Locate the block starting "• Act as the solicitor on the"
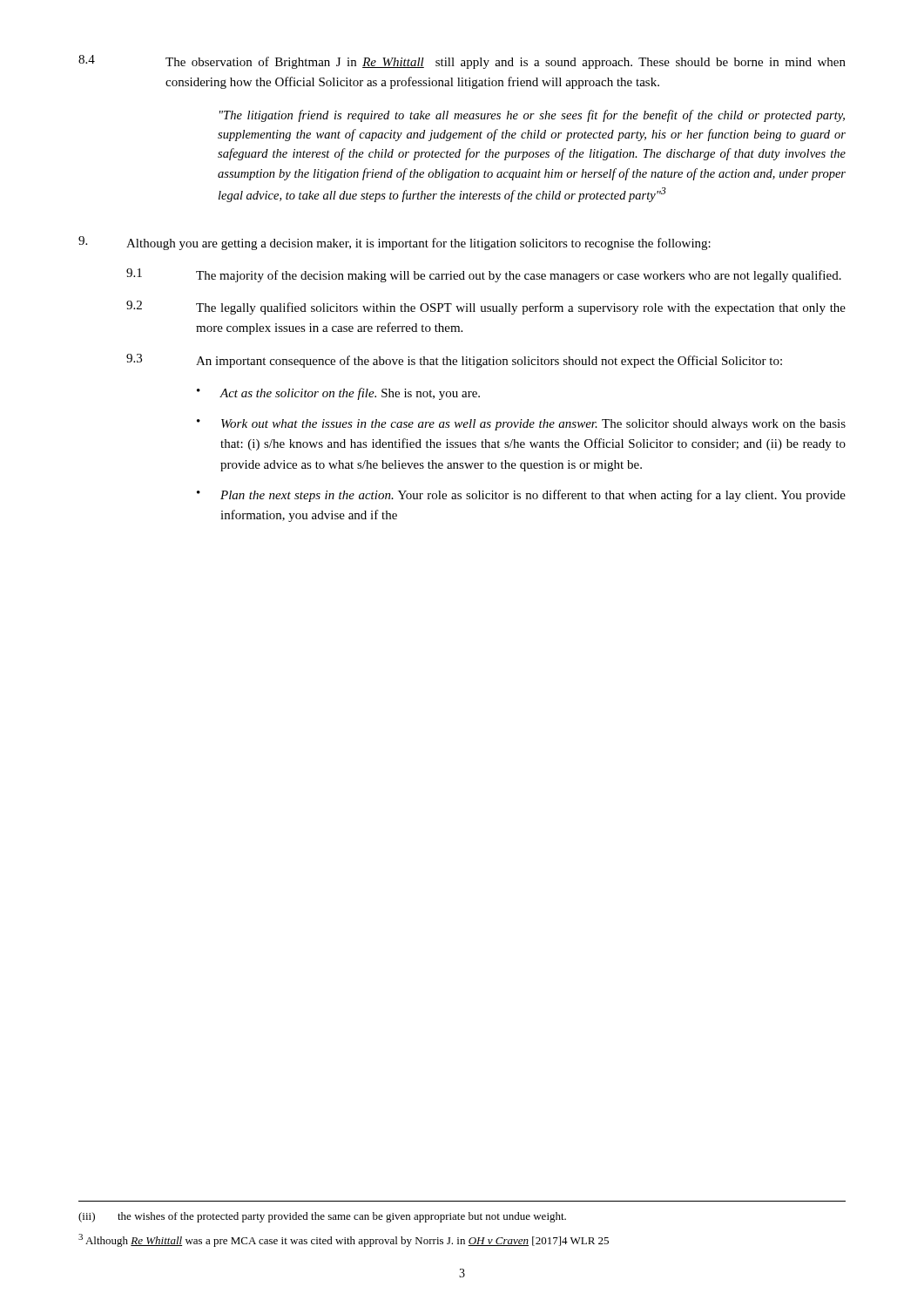 pos(338,394)
